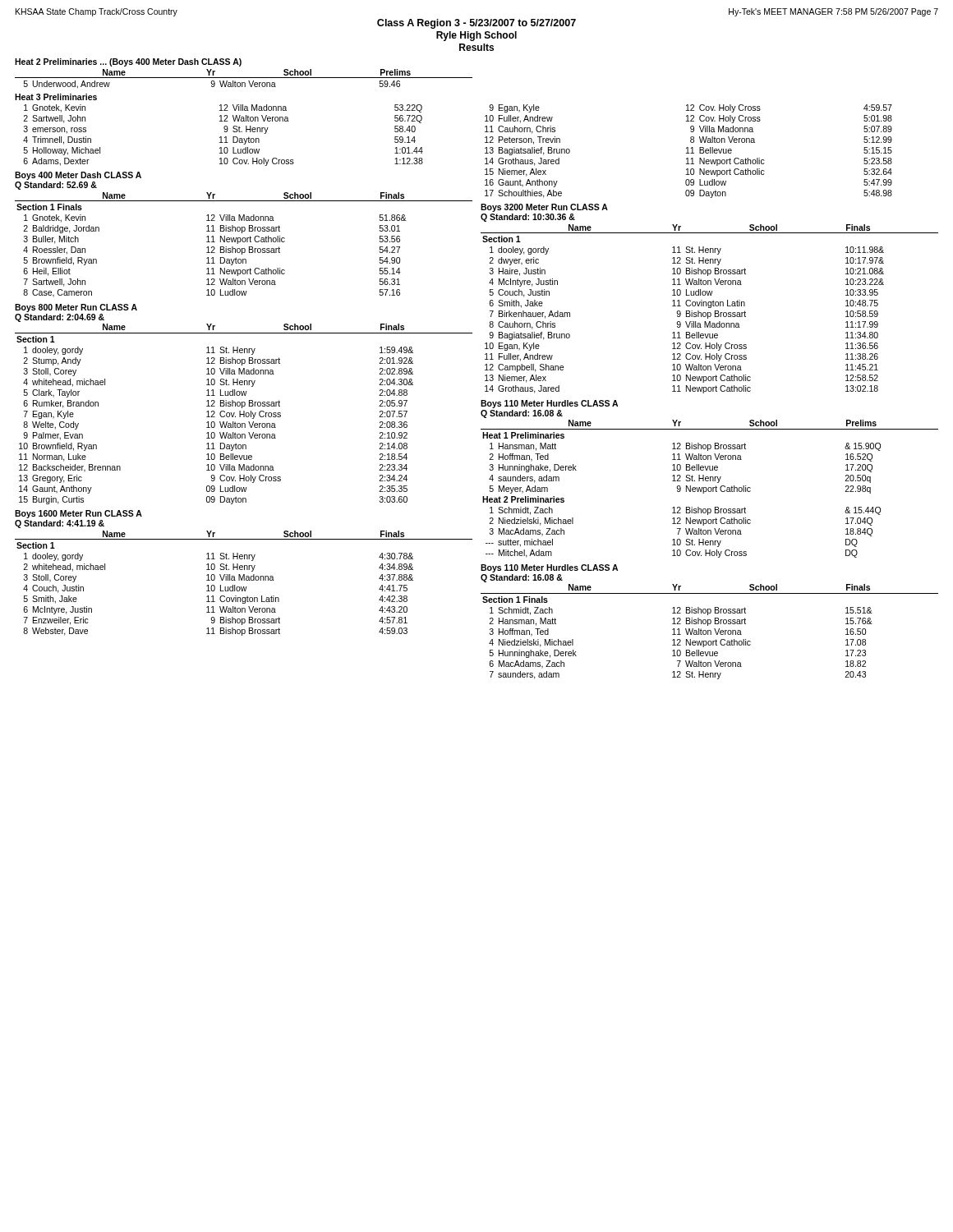
Task: Point to the text starting "Boys 3200 Meter Run CLASS"
Action: [x=544, y=207]
